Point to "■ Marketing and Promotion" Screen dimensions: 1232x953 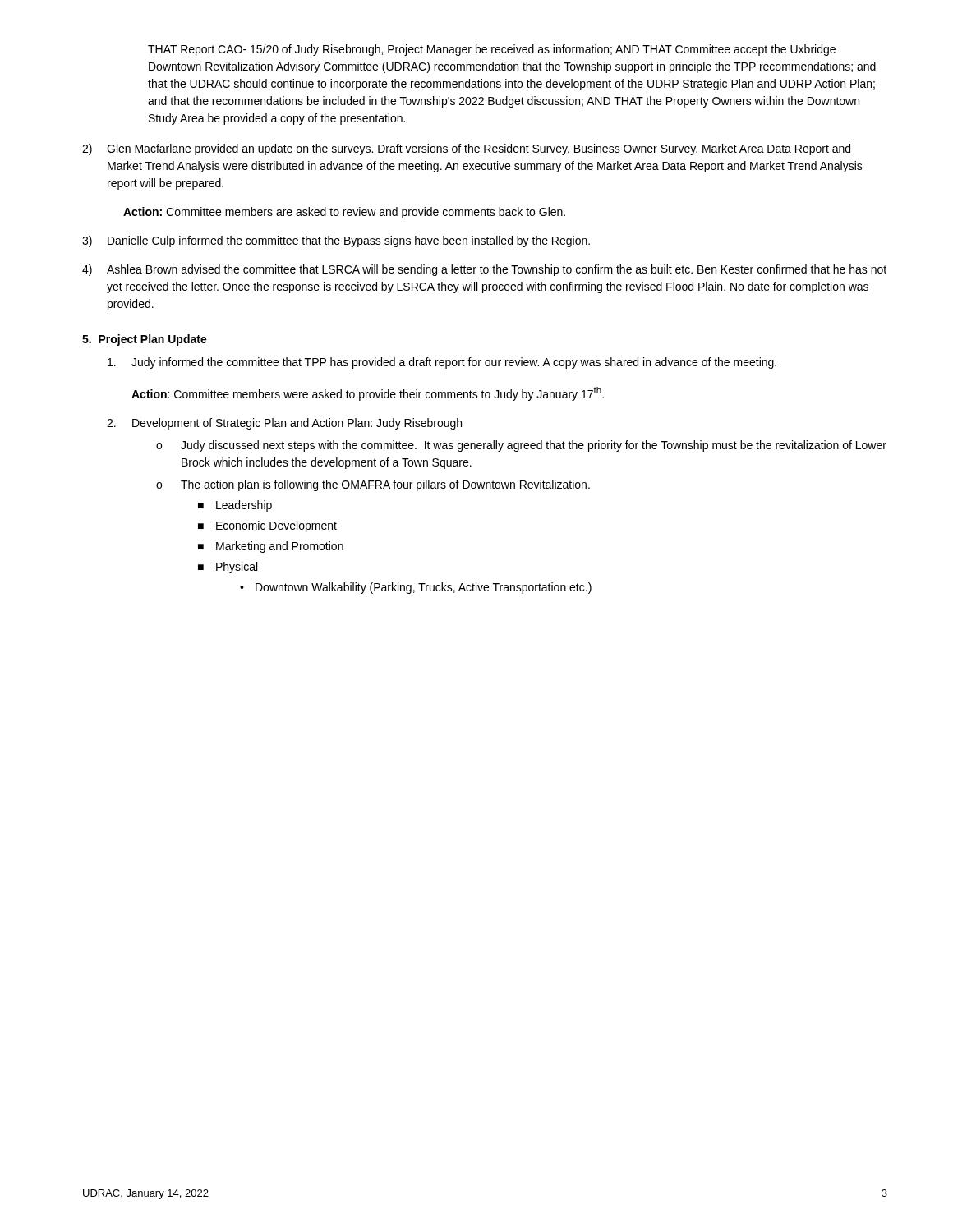[271, 547]
